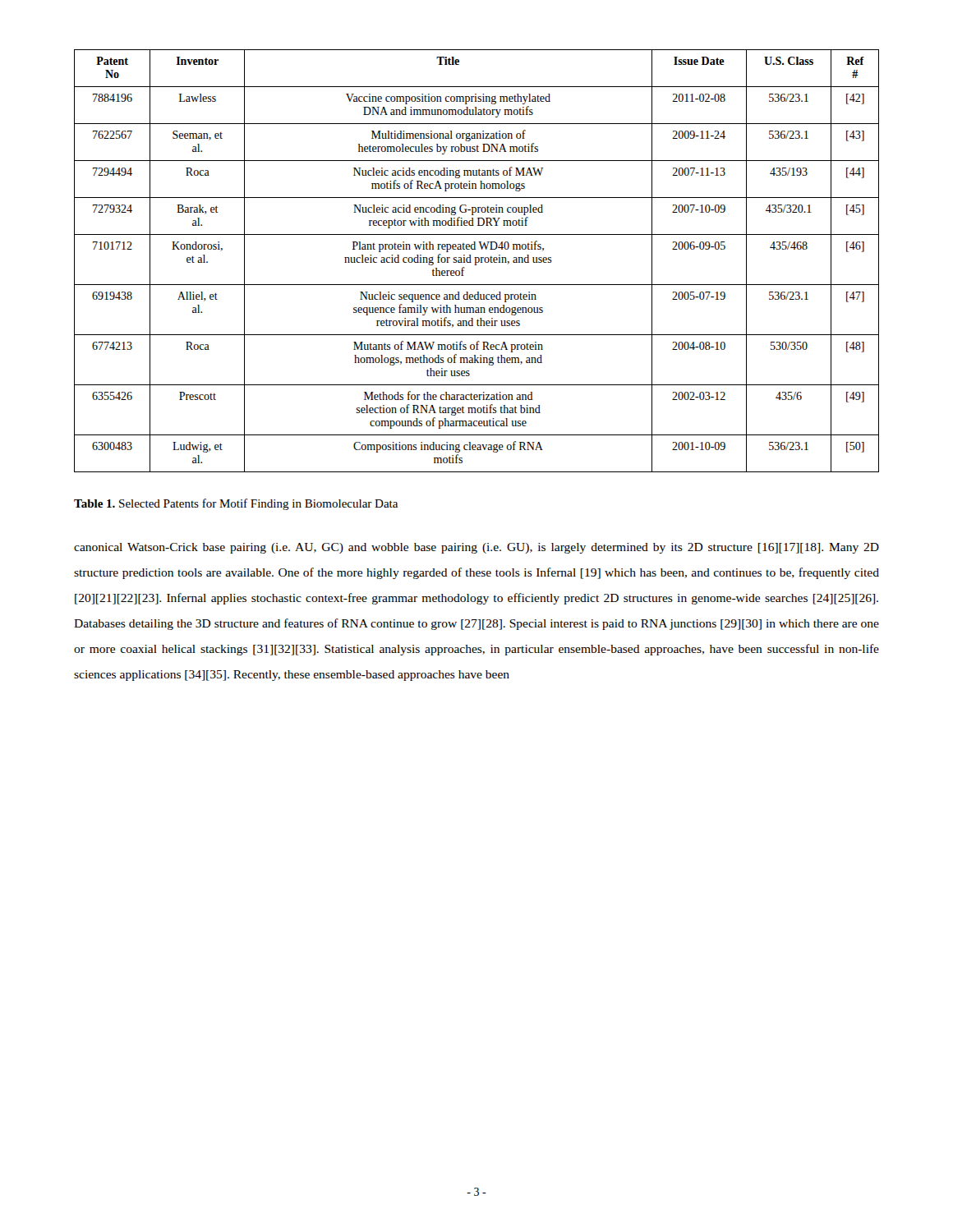The width and height of the screenshot is (953, 1232).
Task: Find the table that mentions "Patent No"
Action: click(x=476, y=261)
